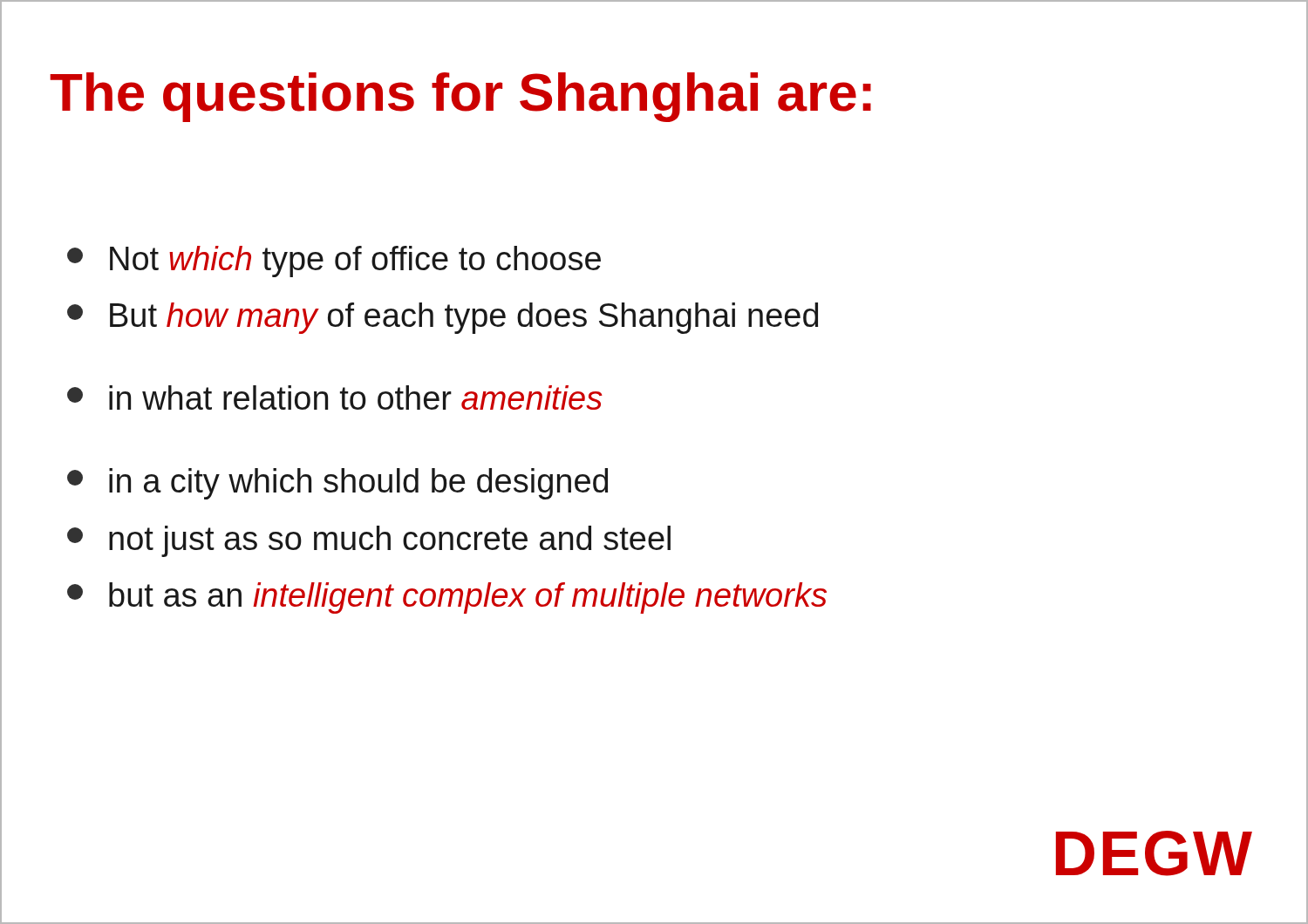The height and width of the screenshot is (924, 1308).
Task: Select the logo
Action: (1153, 853)
